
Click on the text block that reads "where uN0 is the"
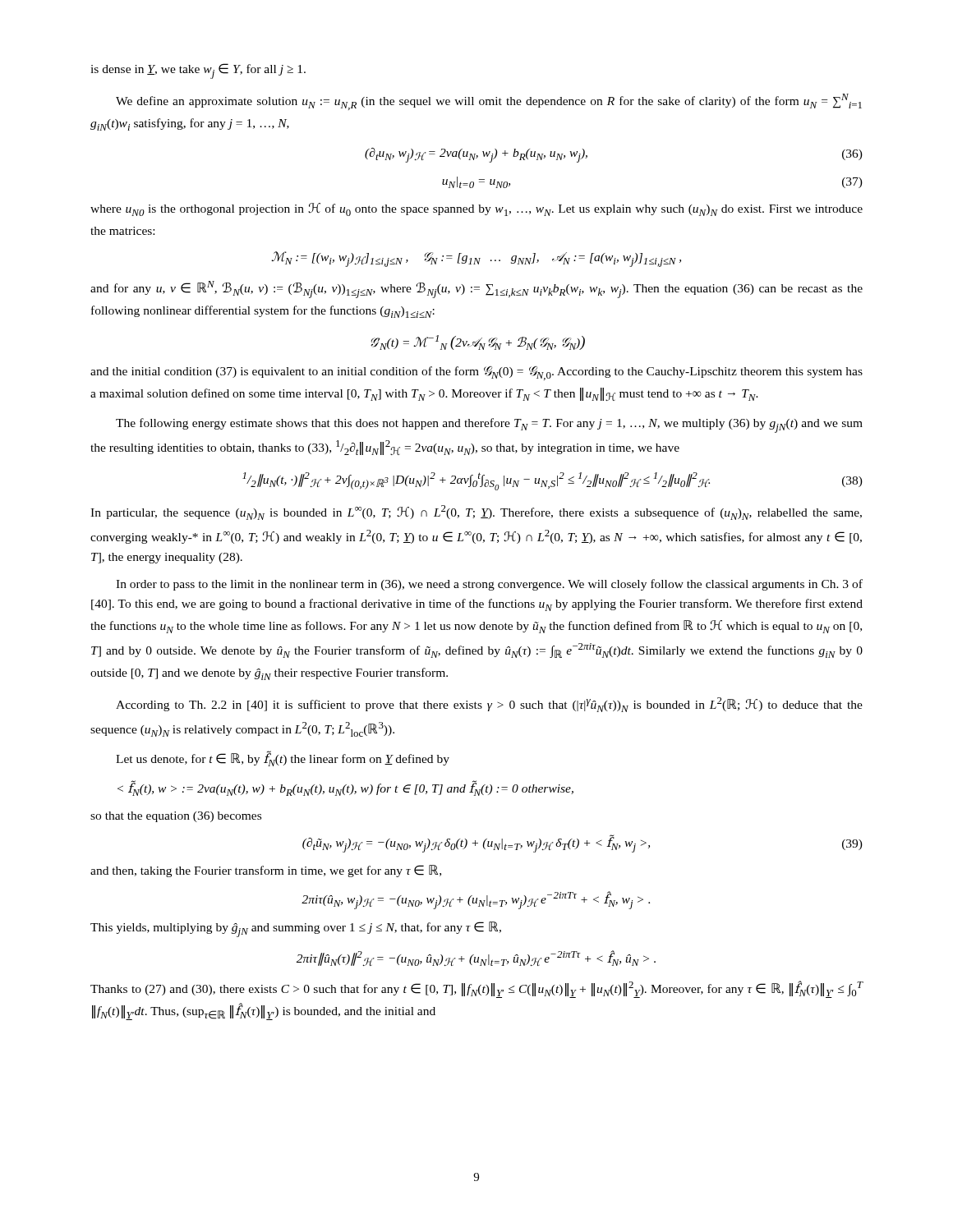476,219
